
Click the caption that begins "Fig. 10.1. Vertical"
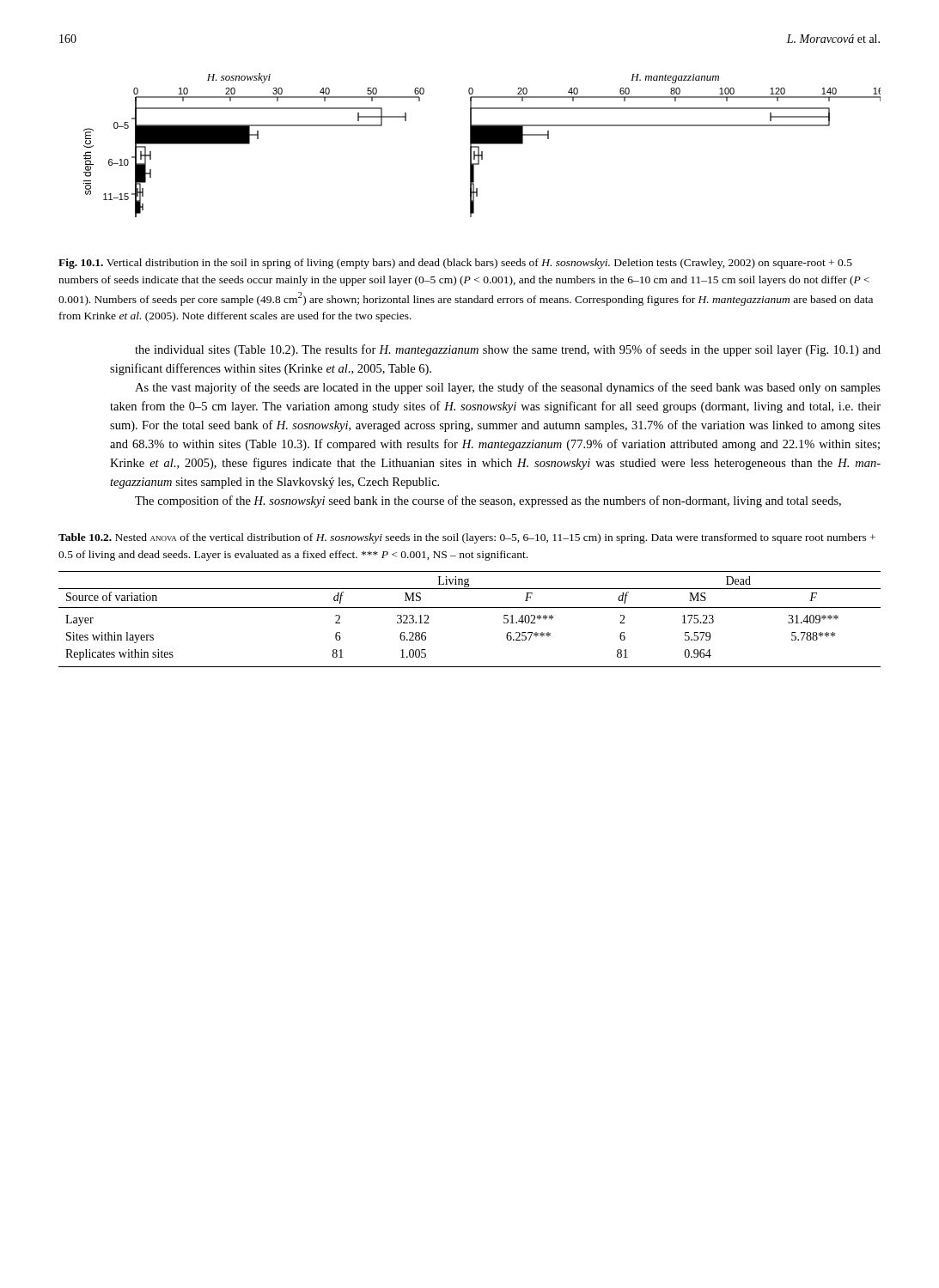[466, 289]
